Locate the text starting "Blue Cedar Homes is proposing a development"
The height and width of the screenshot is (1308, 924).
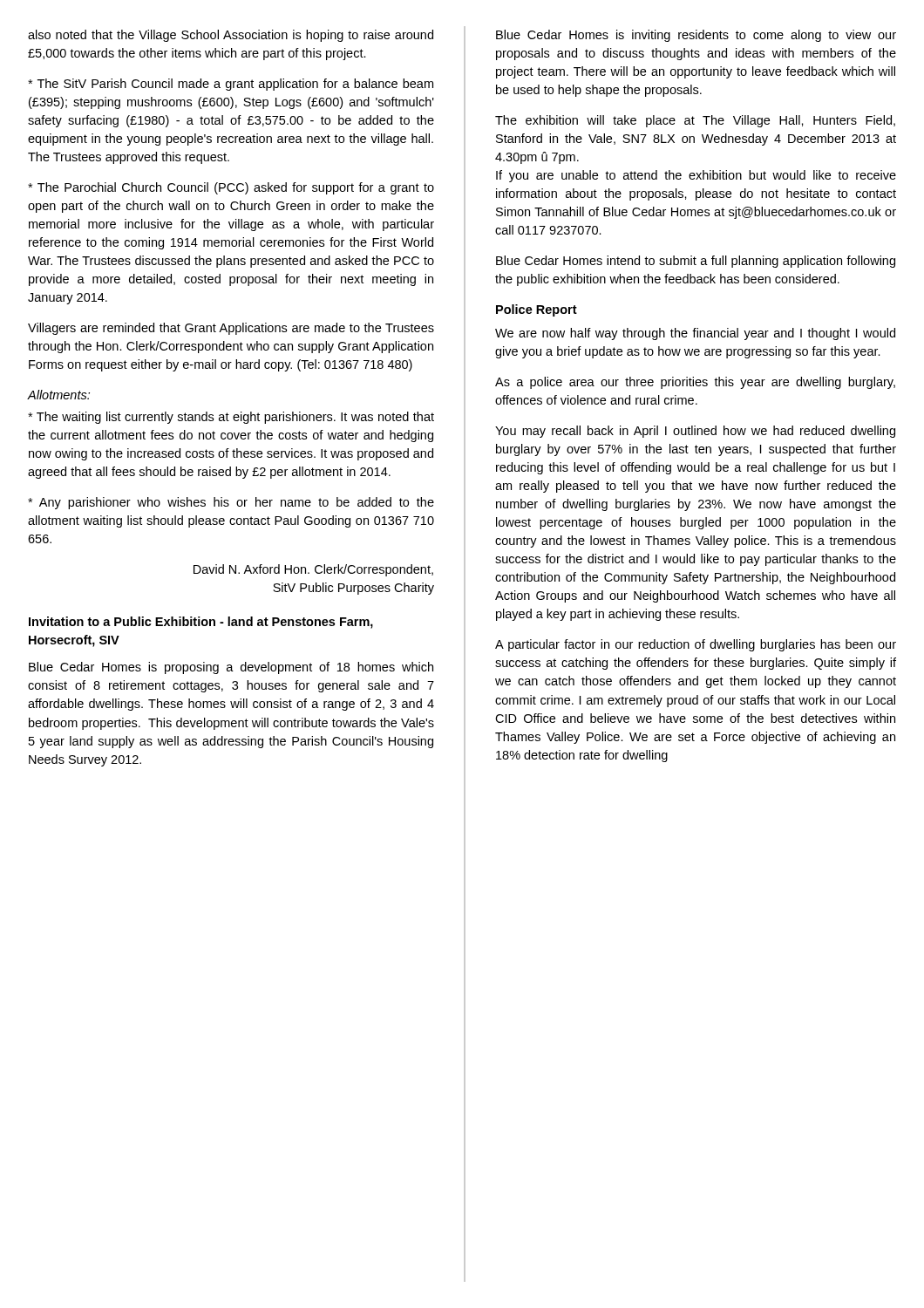[231, 713]
